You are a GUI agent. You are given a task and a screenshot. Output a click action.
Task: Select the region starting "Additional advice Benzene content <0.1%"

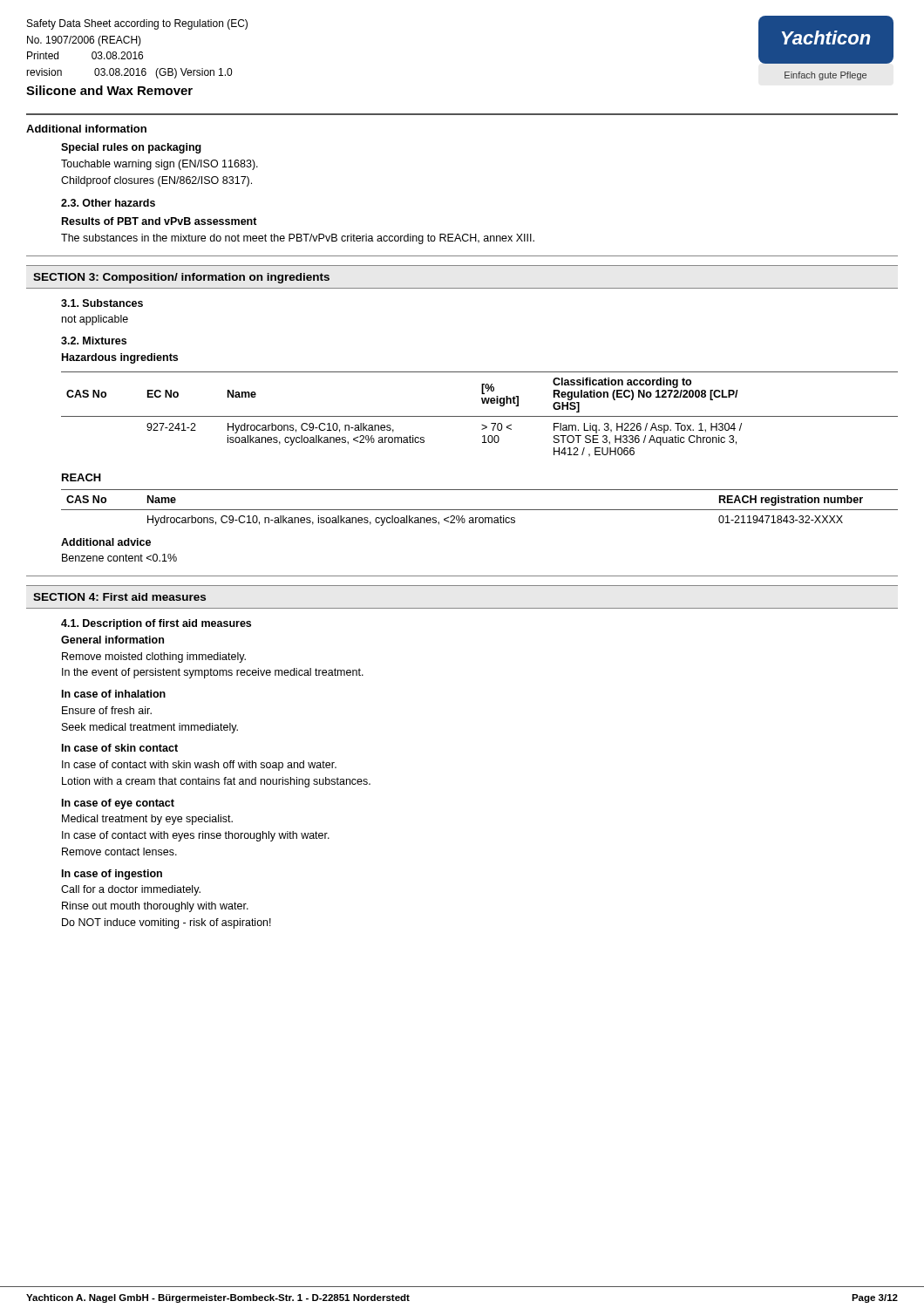[106, 542]
